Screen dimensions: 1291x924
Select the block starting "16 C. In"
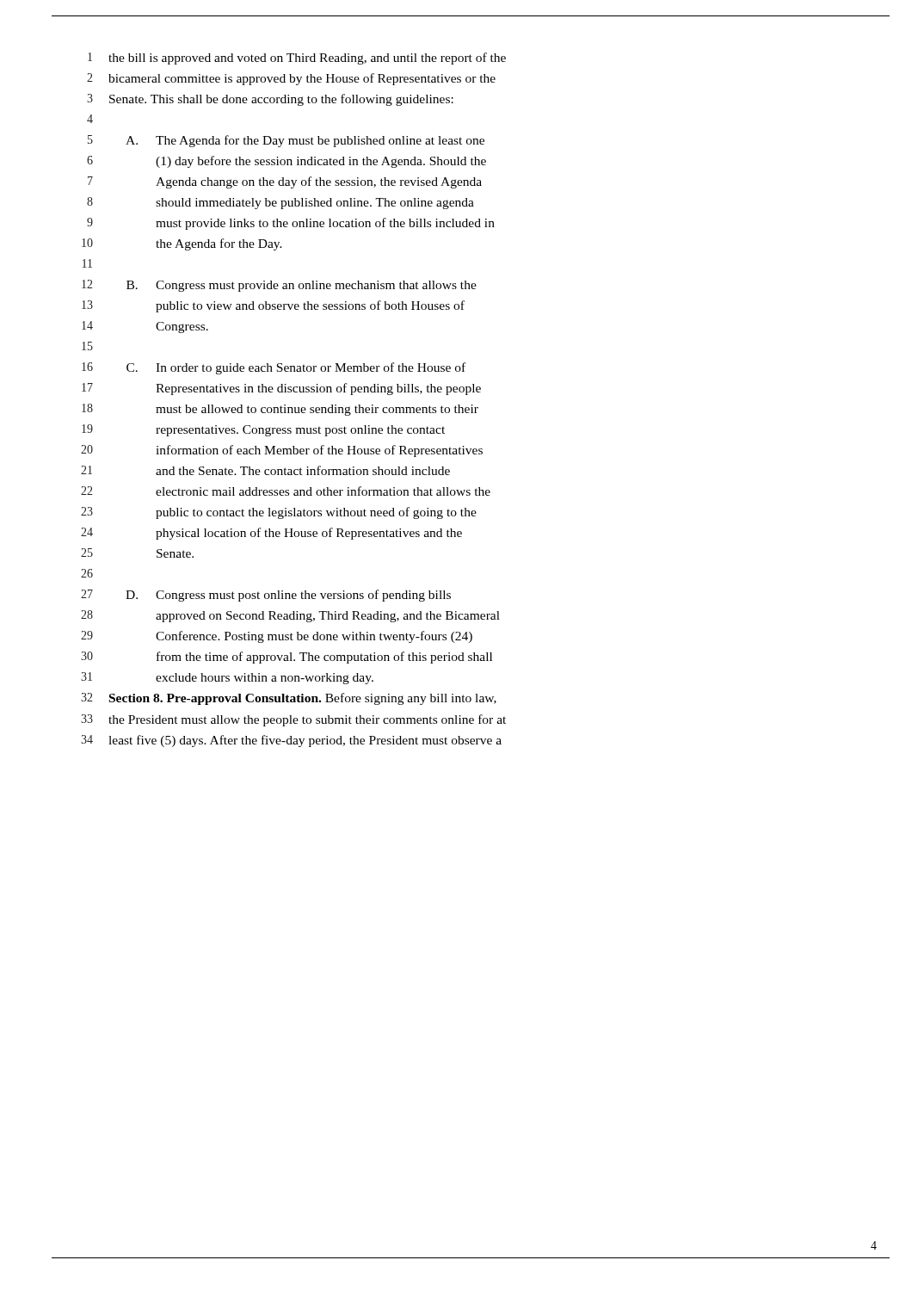point(473,461)
